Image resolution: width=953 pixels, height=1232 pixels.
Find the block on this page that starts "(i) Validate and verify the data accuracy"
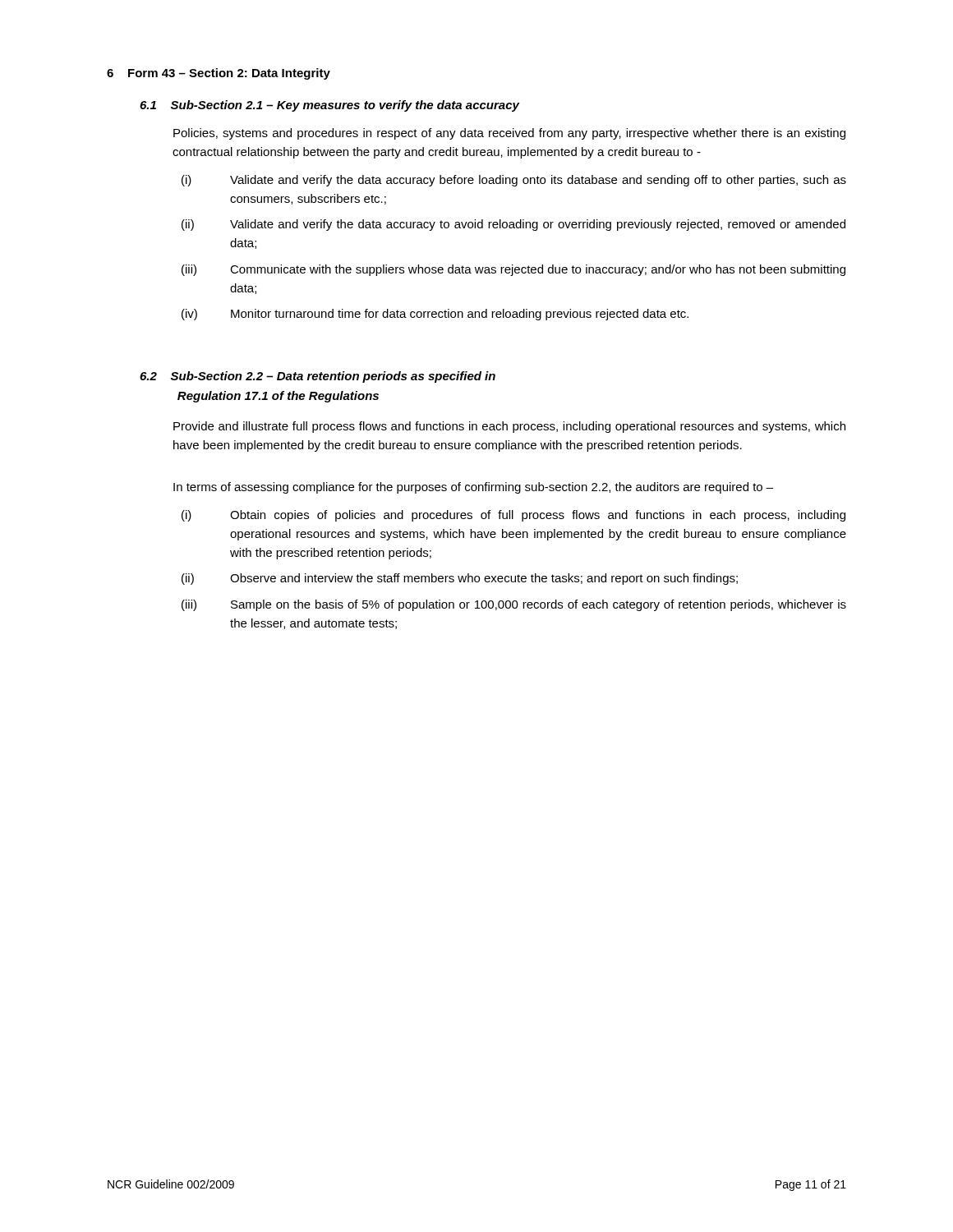tap(509, 189)
